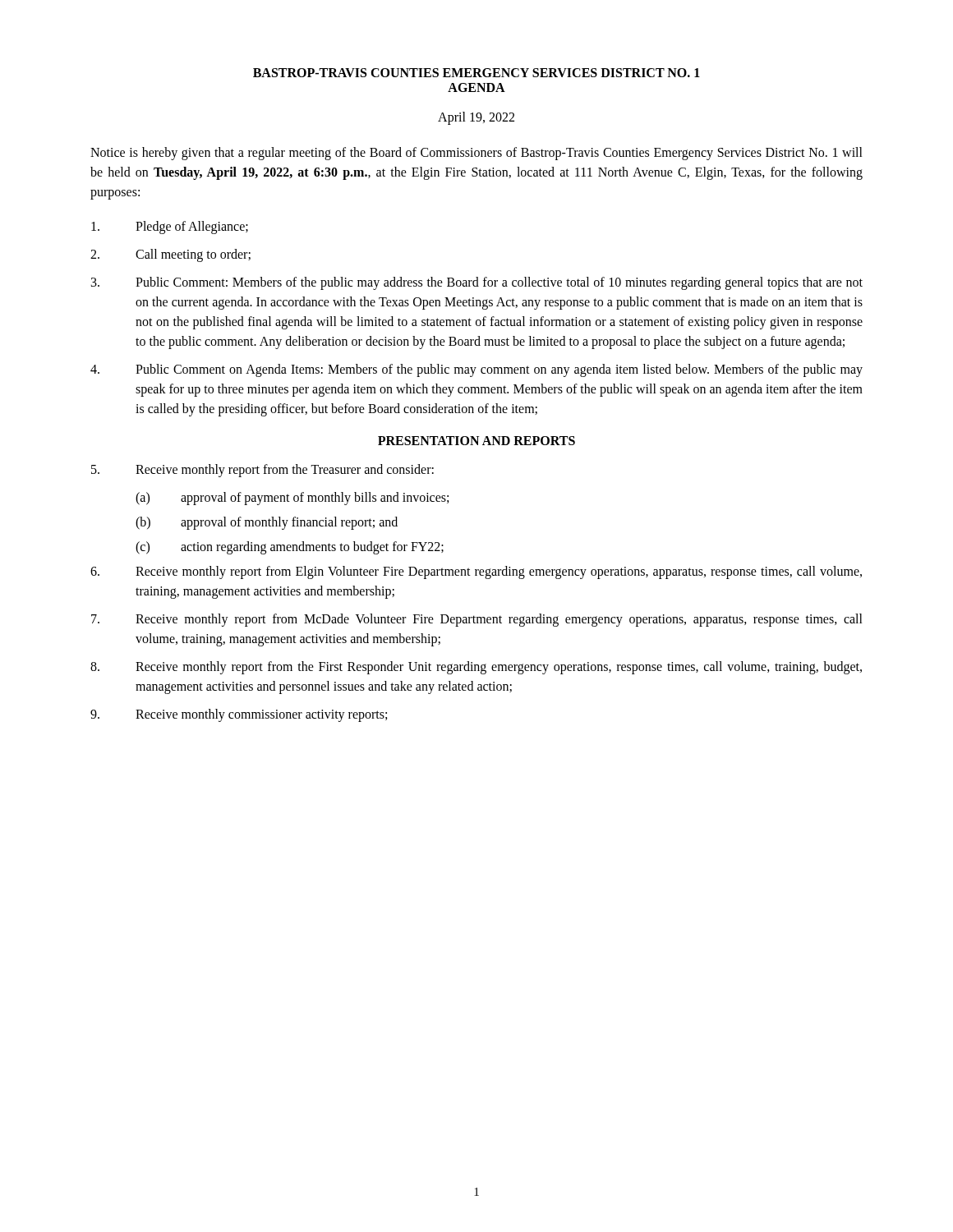953x1232 pixels.
Task: Locate the region starting "Pledge of Allegiance;"
Action: [170, 228]
